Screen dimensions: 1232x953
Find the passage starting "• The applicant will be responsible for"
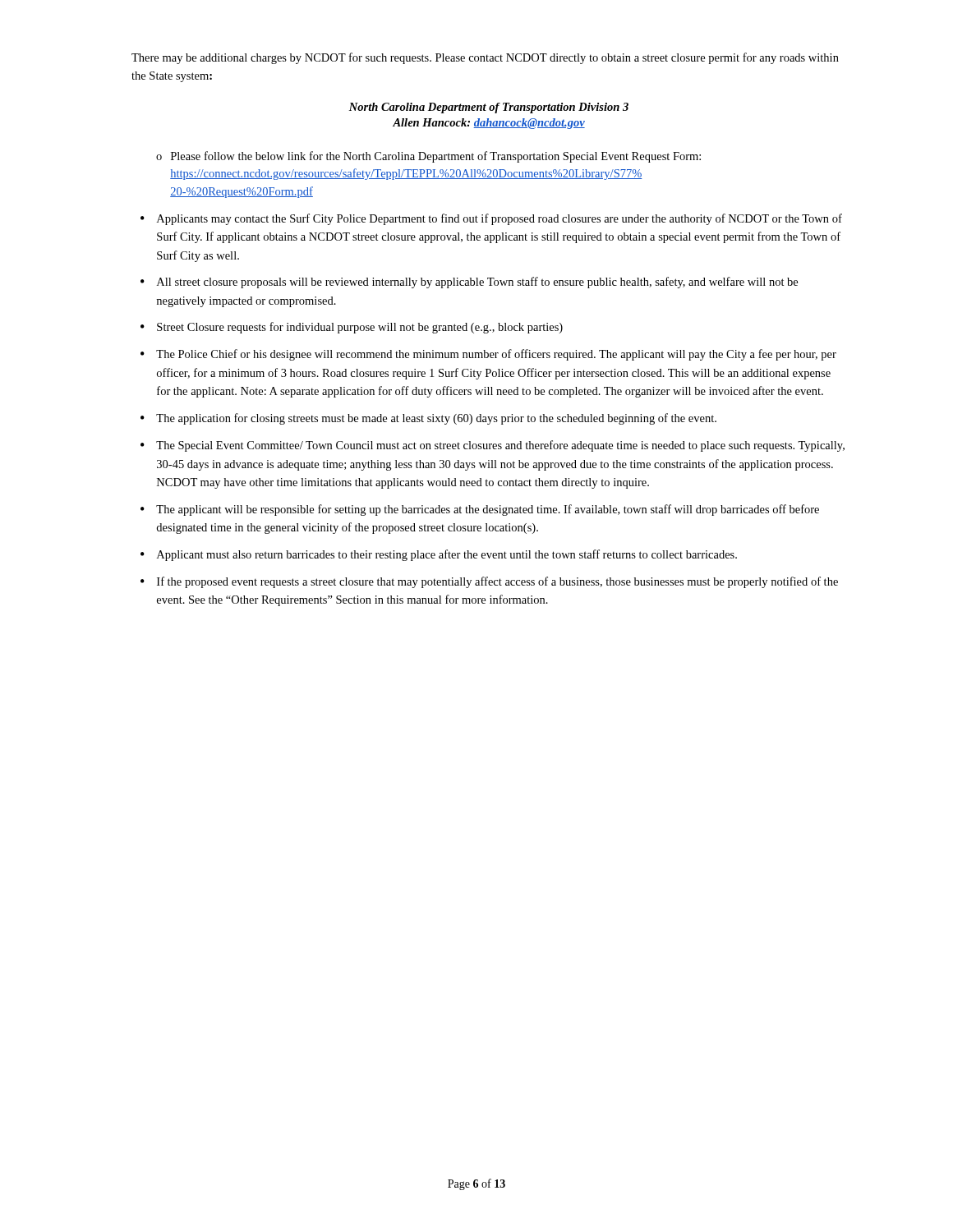click(493, 518)
